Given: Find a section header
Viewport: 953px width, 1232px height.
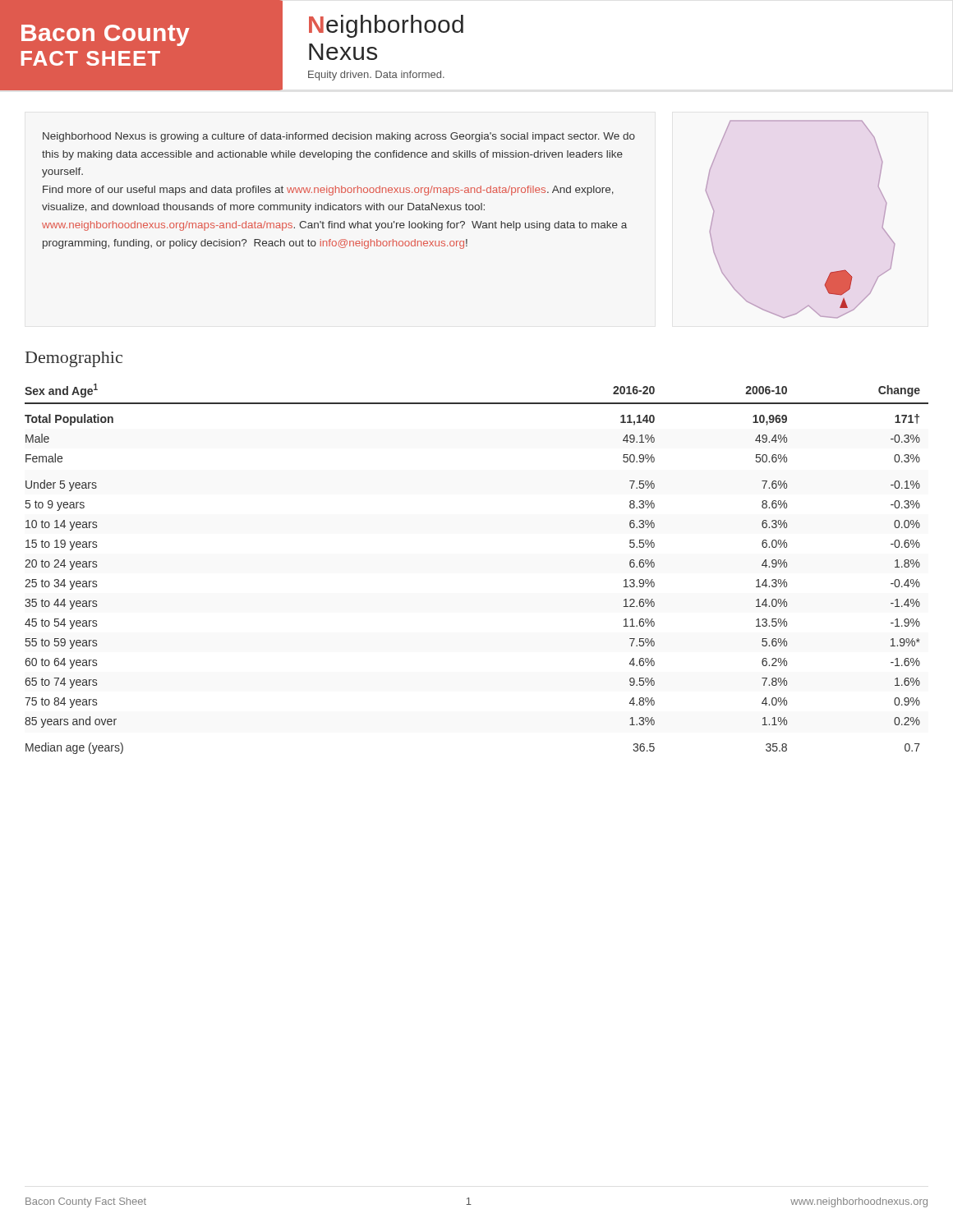Looking at the screenshot, I should tap(74, 357).
